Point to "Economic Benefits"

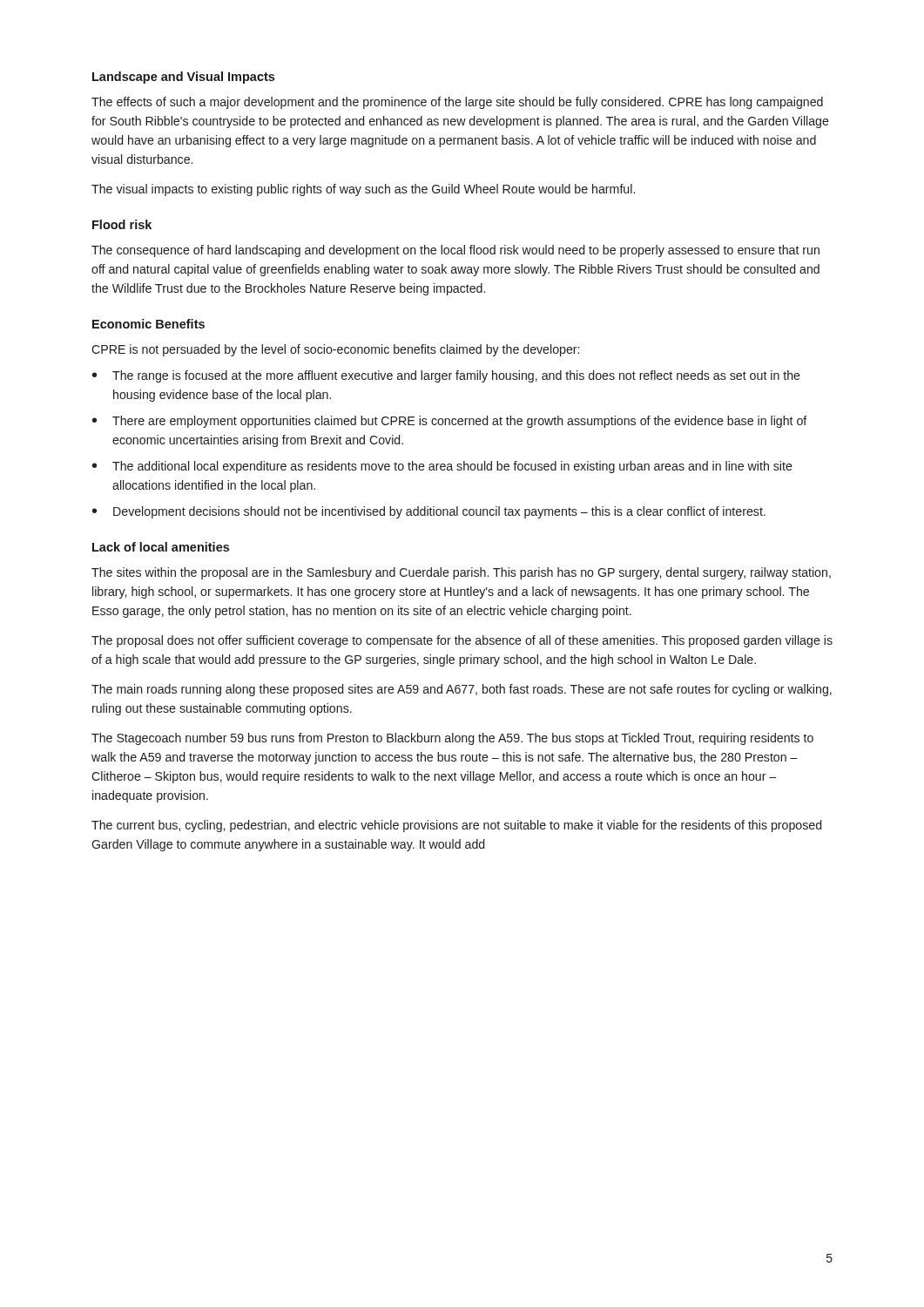click(148, 324)
